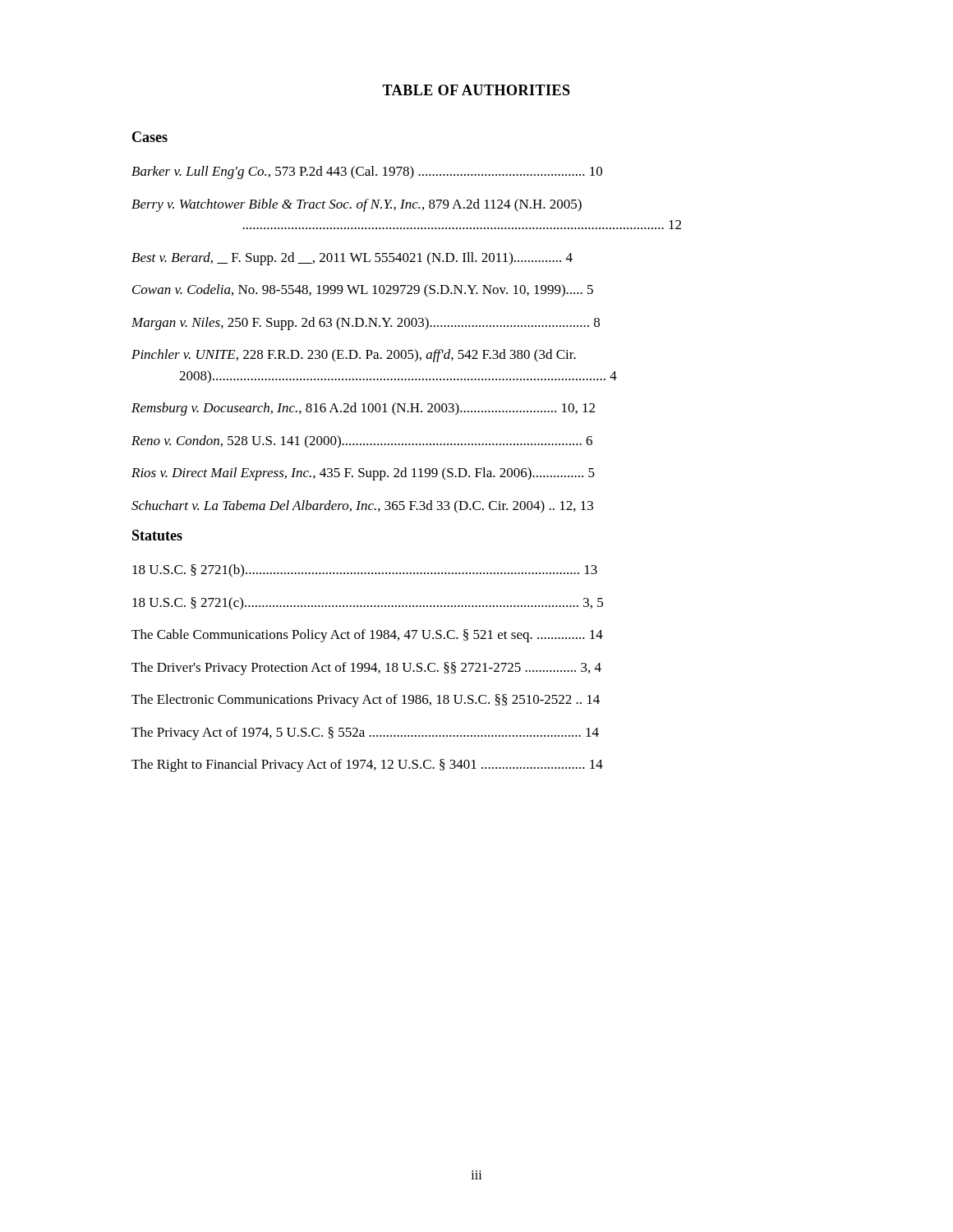Where is the passage that starts "Remsburg v. Docusearch,"?
The width and height of the screenshot is (953, 1232).
tap(364, 408)
